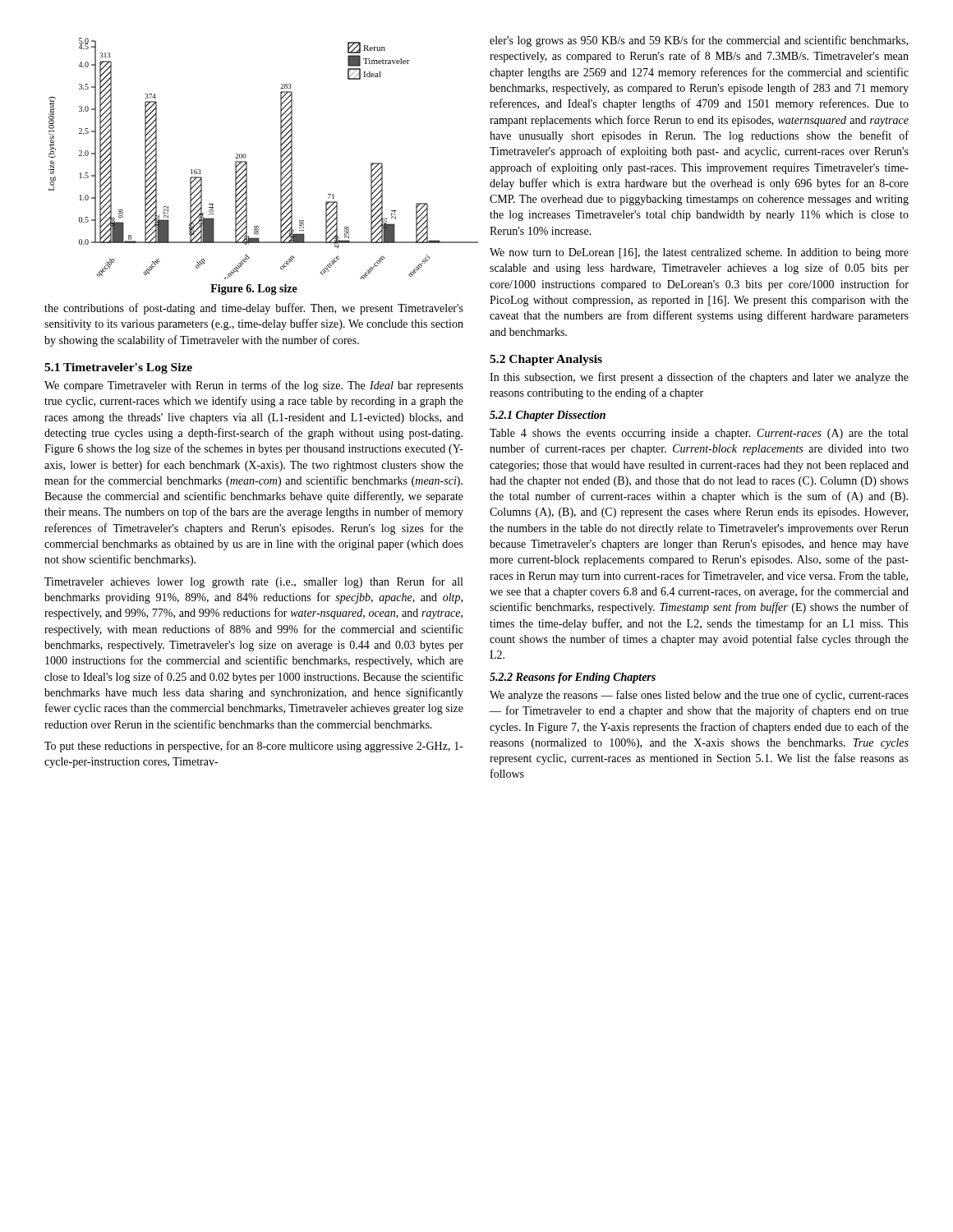Point to "5.2 Chapter Analysis"
The height and width of the screenshot is (1232, 953).
546,358
